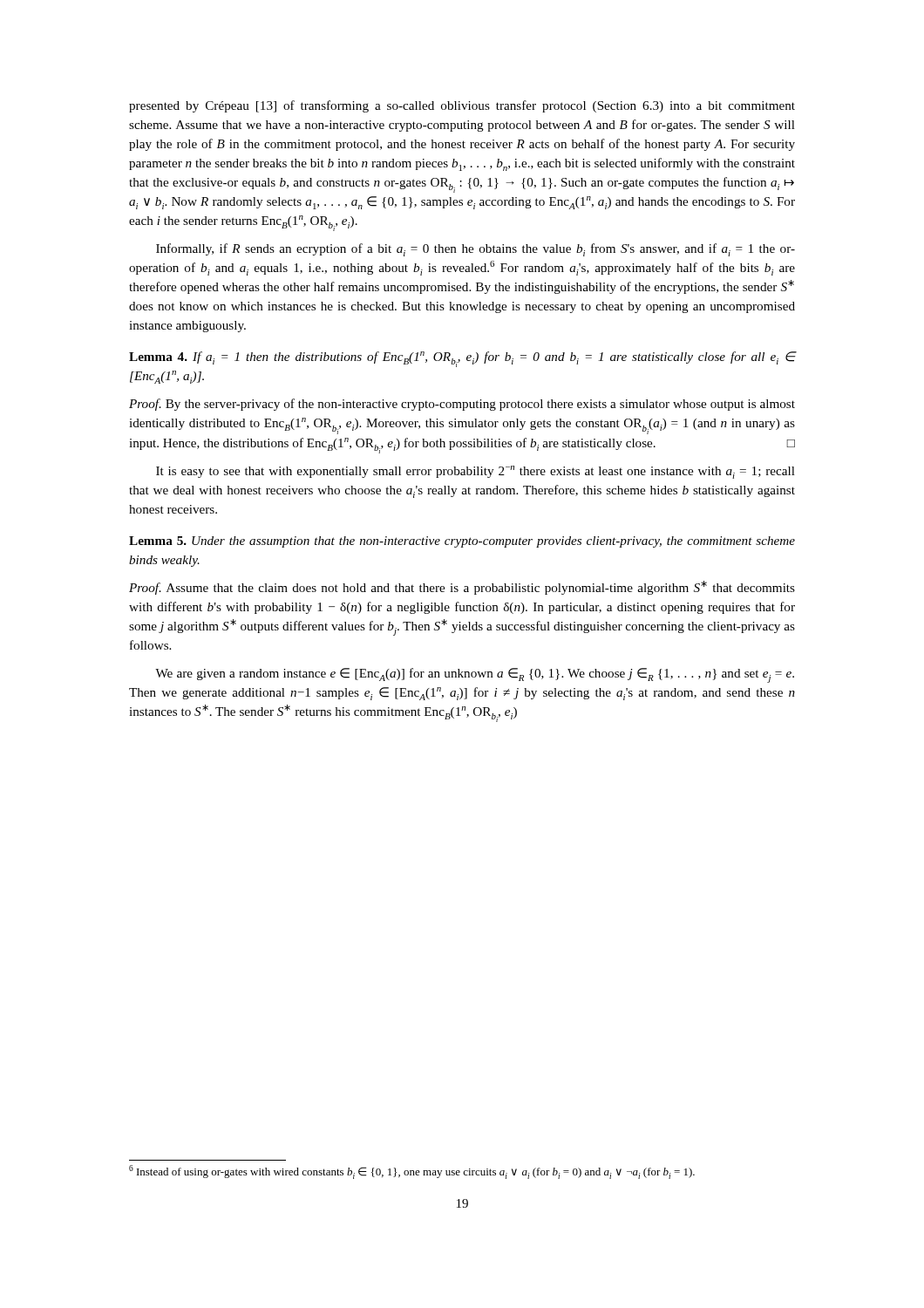Find the block on this page that starts "Proof. By the server-privacy"
This screenshot has width=924, height=1308.
point(462,424)
